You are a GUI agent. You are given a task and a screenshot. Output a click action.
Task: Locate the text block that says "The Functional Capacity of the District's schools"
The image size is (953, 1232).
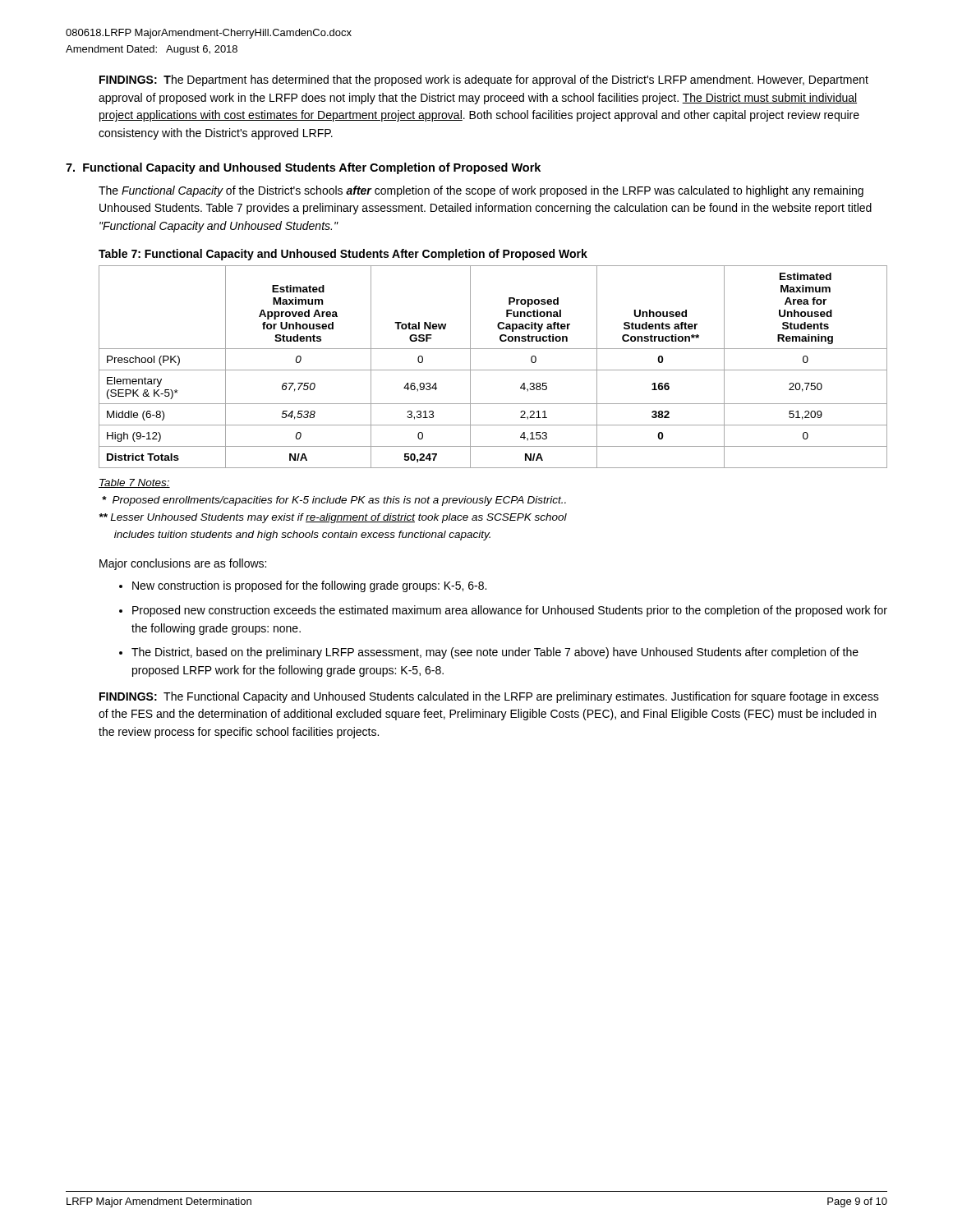point(485,208)
